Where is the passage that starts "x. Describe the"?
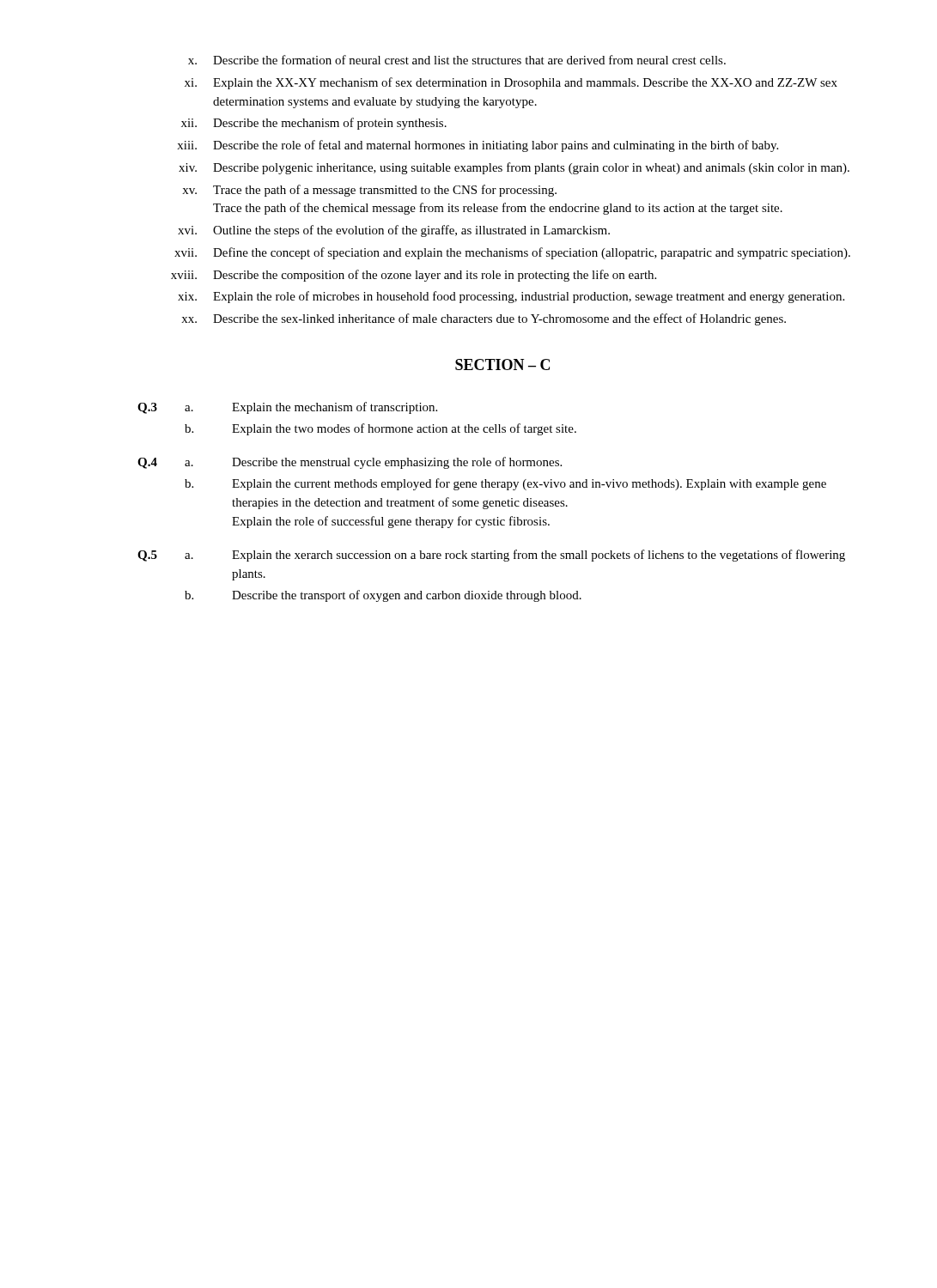937x1288 pixels. [x=503, y=61]
